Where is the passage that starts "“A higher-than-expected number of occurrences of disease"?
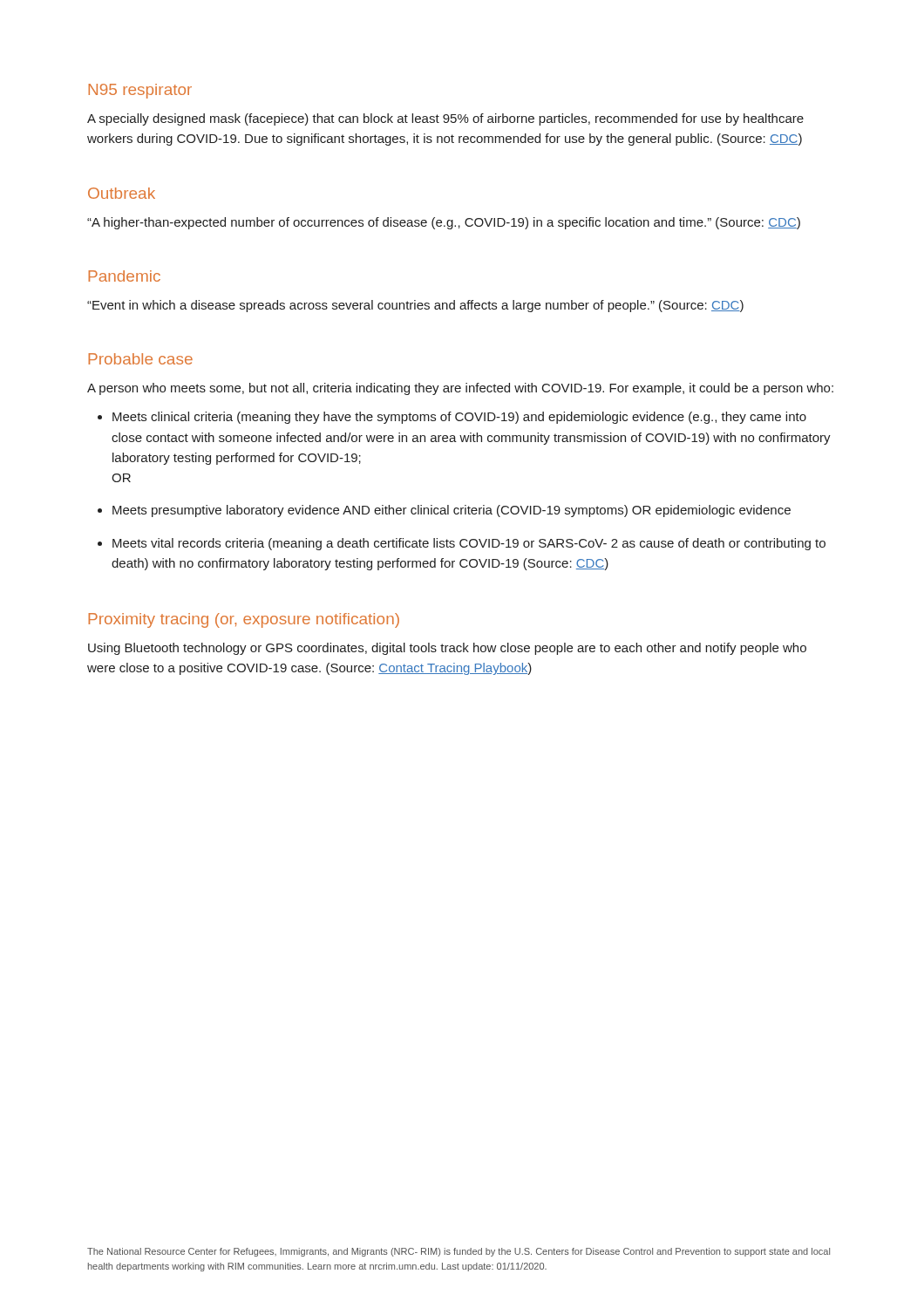The width and height of the screenshot is (924, 1308). tap(444, 222)
